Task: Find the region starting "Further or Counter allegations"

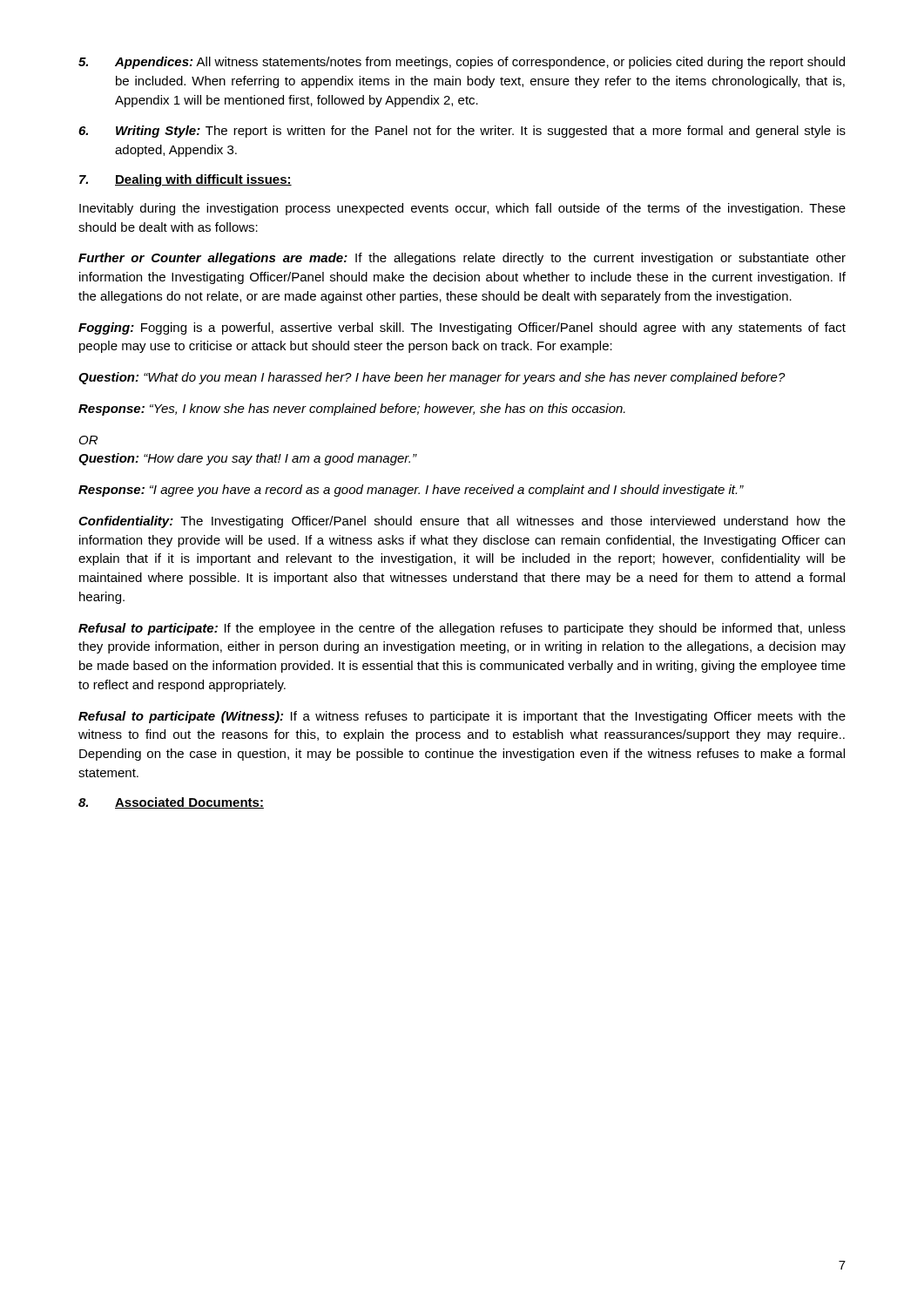Action: 462,277
